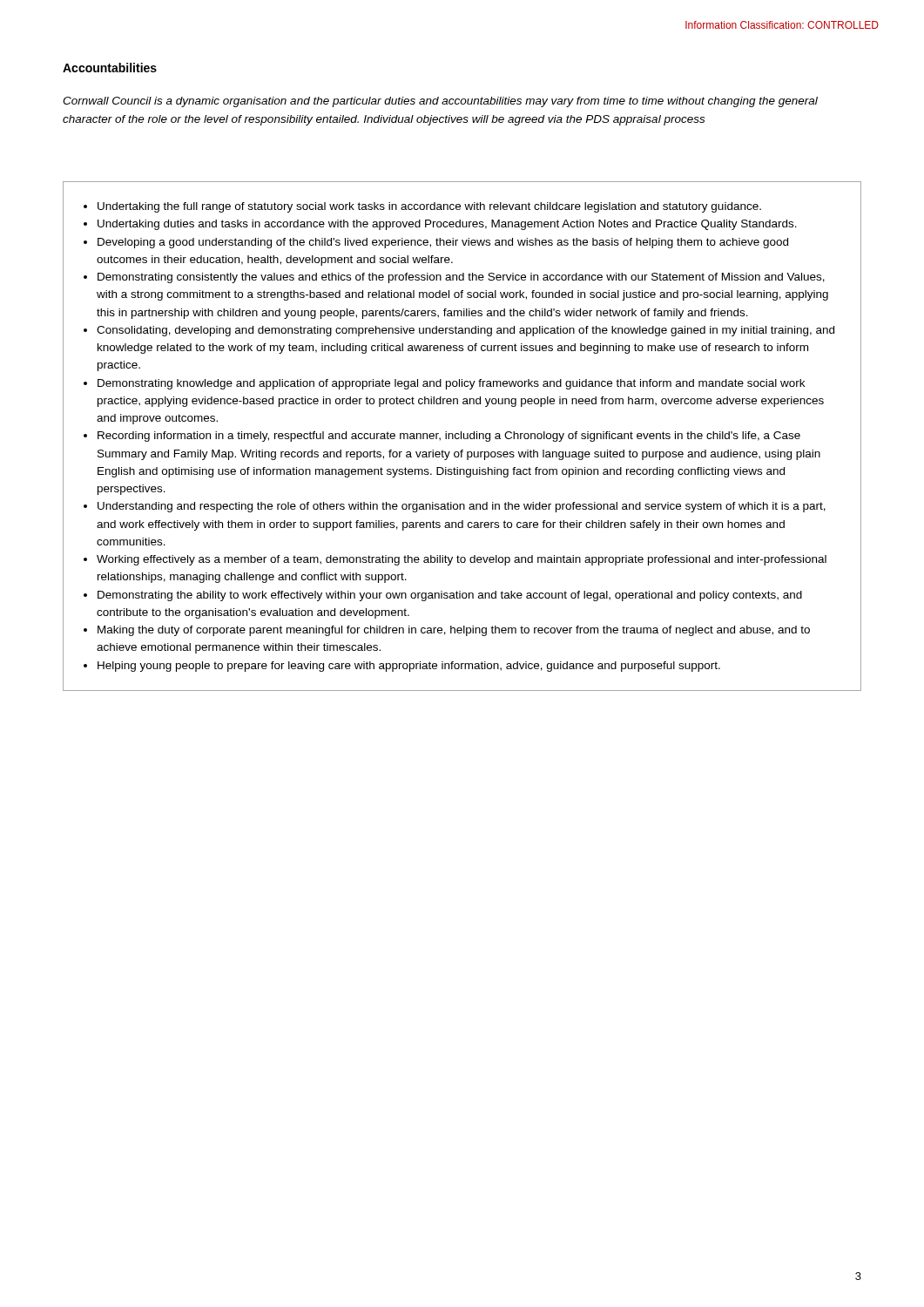
Task: Click on the passage starting "Cornwall Council is a"
Action: 440,110
